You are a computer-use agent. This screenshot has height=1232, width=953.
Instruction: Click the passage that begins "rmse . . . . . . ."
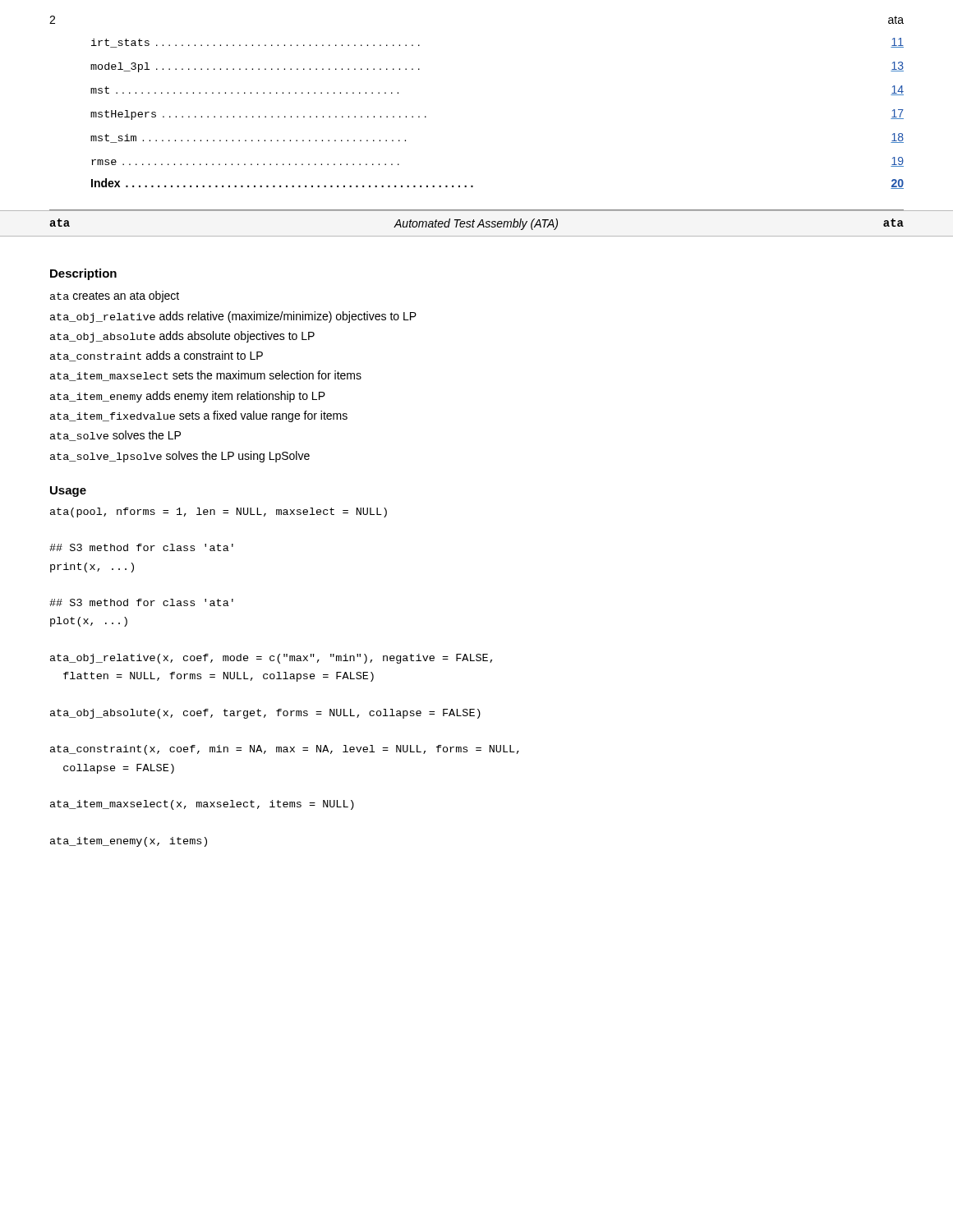(106, 161)
